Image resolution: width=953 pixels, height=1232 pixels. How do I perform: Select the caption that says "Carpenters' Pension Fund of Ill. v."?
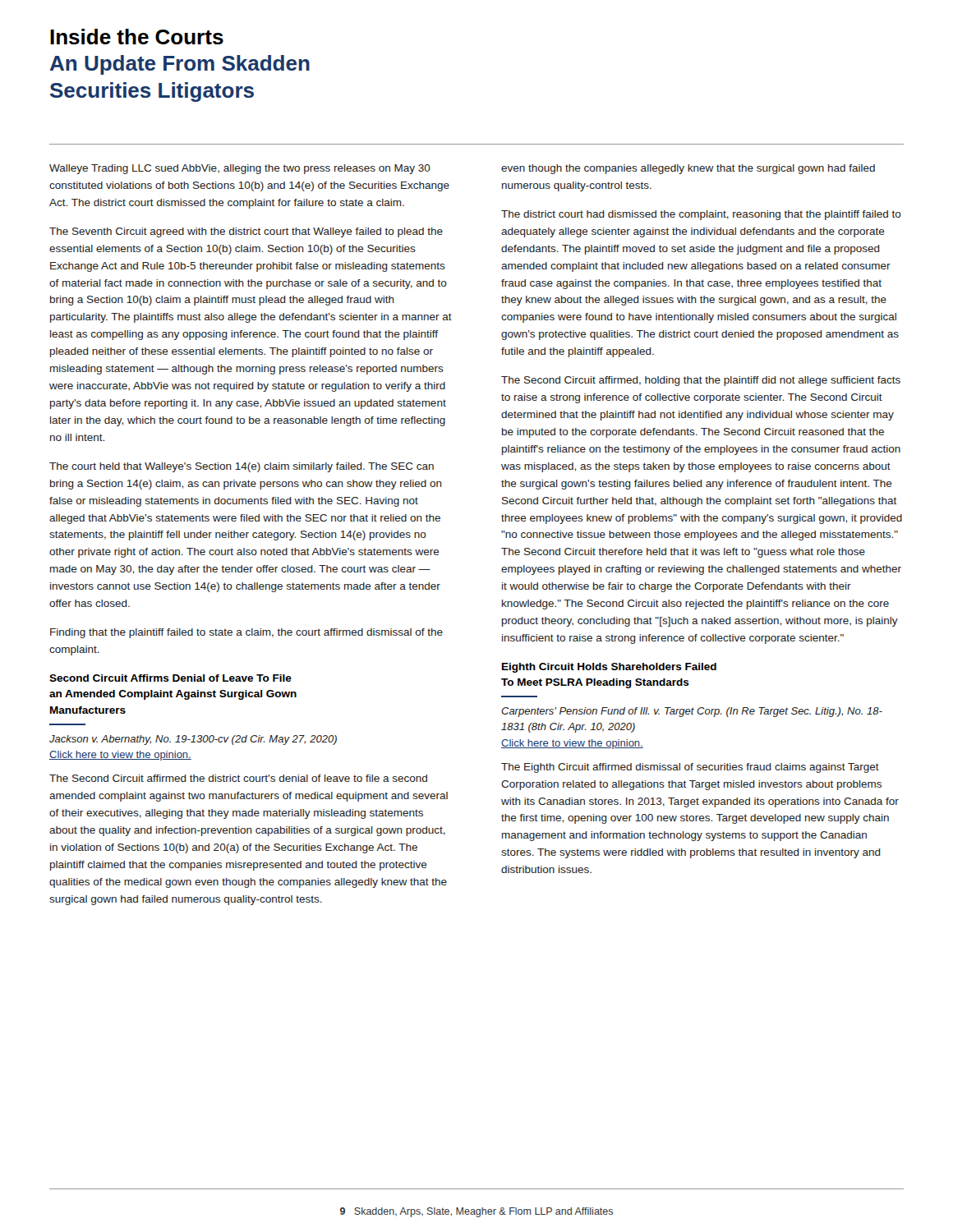click(692, 712)
